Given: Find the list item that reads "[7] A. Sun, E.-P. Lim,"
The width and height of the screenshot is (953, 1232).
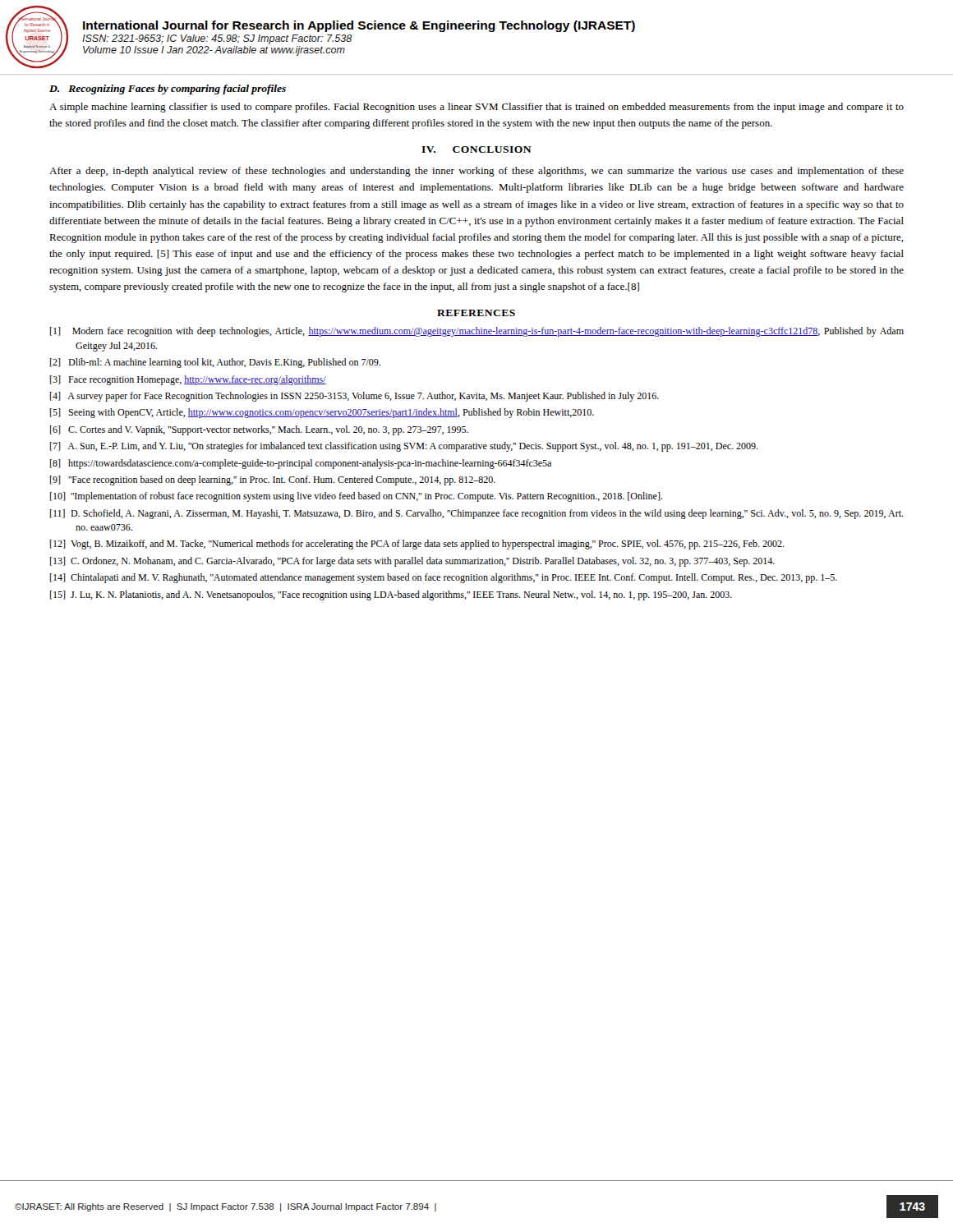Looking at the screenshot, I should (404, 446).
